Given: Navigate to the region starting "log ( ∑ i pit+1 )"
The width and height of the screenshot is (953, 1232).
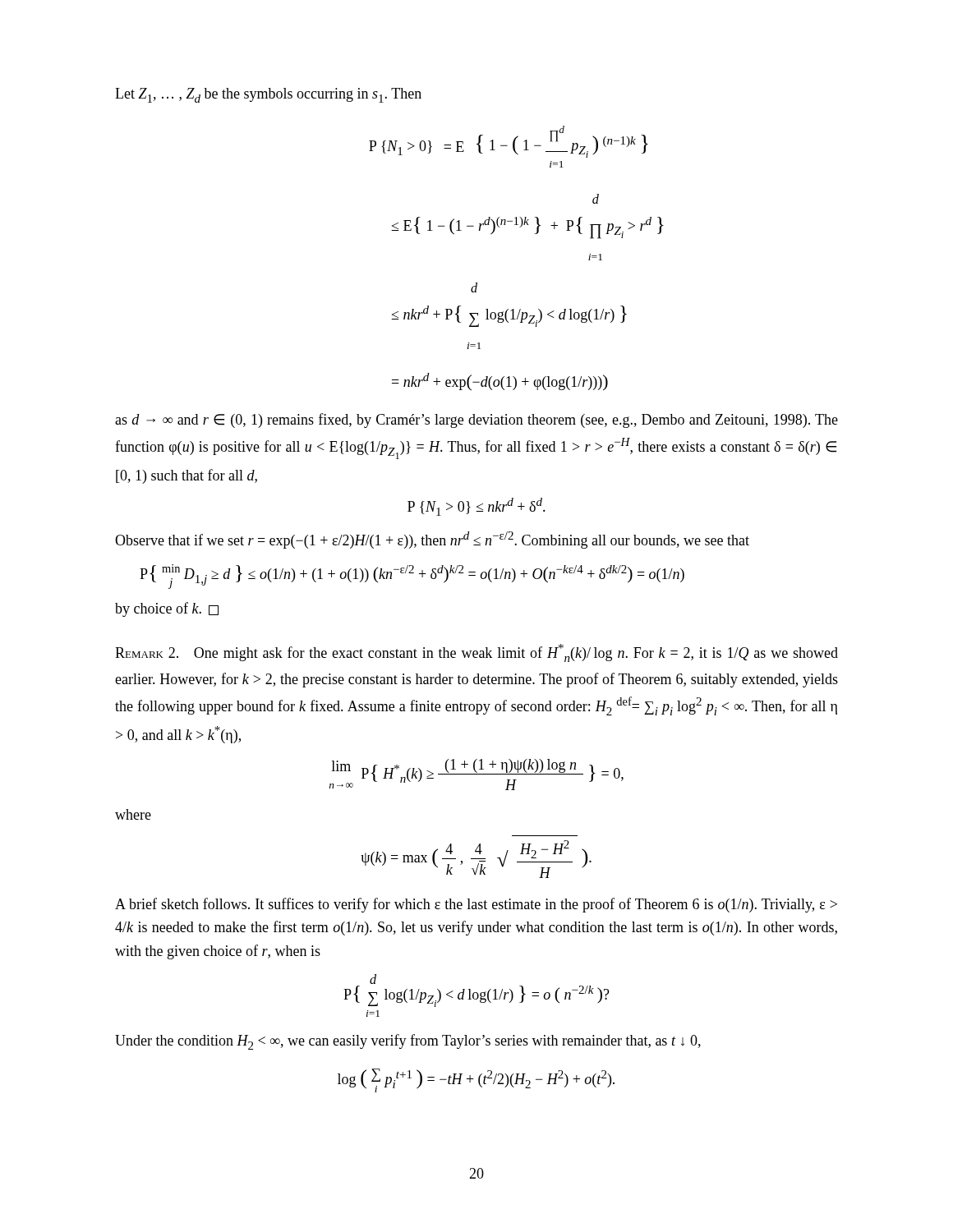Looking at the screenshot, I should (476, 1081).
